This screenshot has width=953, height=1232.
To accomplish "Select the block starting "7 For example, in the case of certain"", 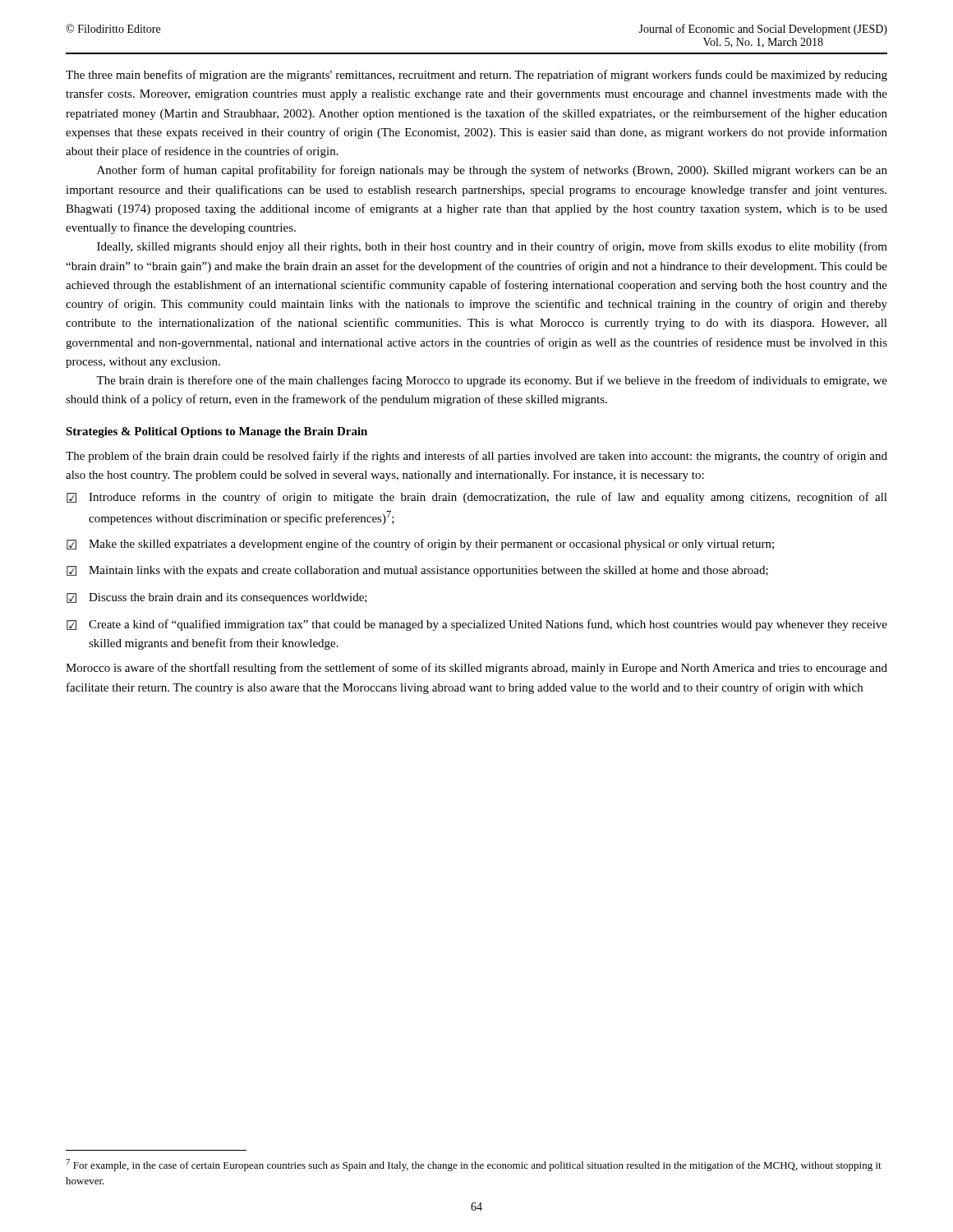I will 476,1170.
